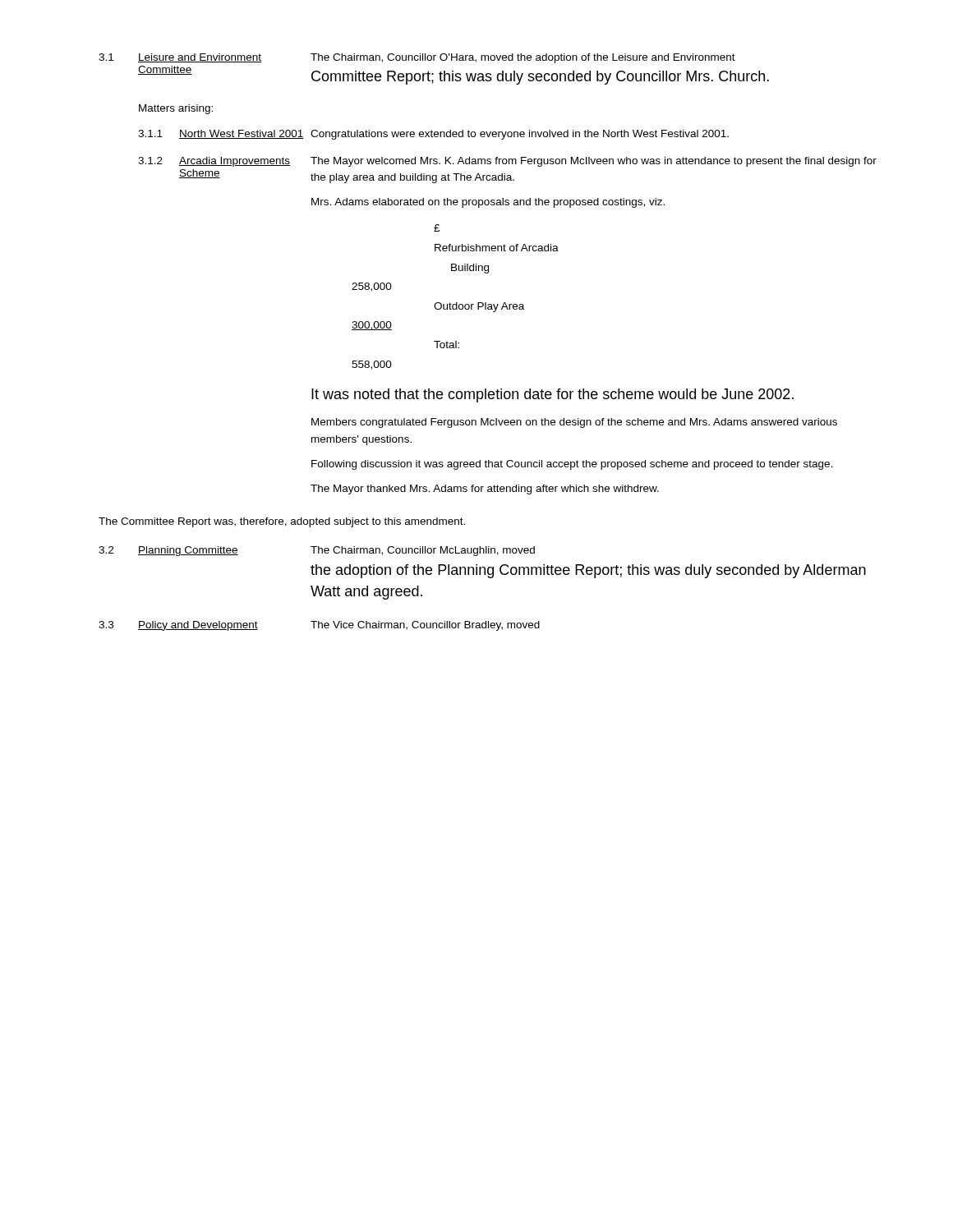Click on the text block containing "Members congratulated Ferguson McIveen"
The height and width of the screenshot is (1232, 953).
point(574,430)
